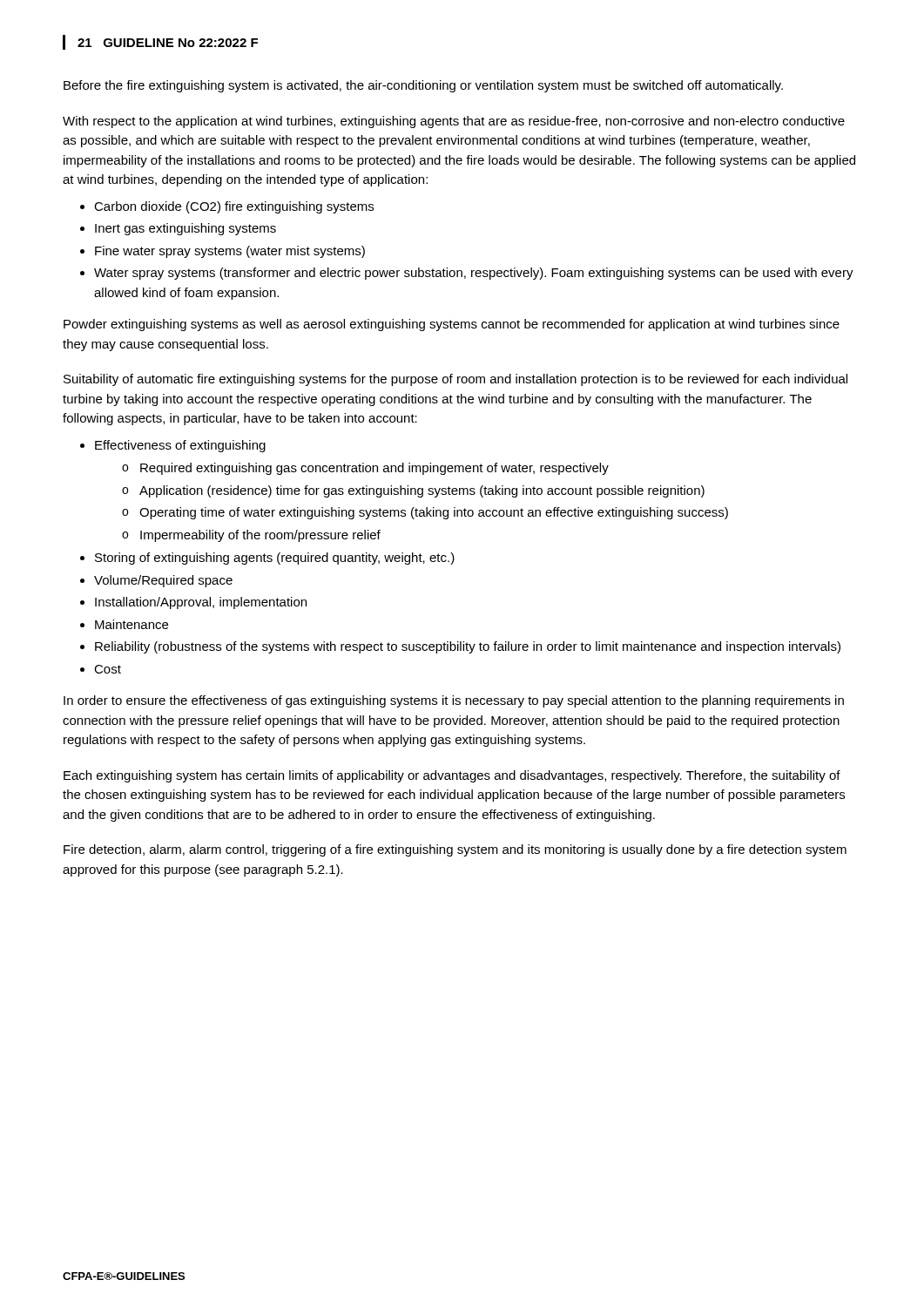Screen dimensions: 1307x924
Task: Point to the block beginning "Water spray systems (transformer"
Action: pyautogui.click(x=474, y=282)
